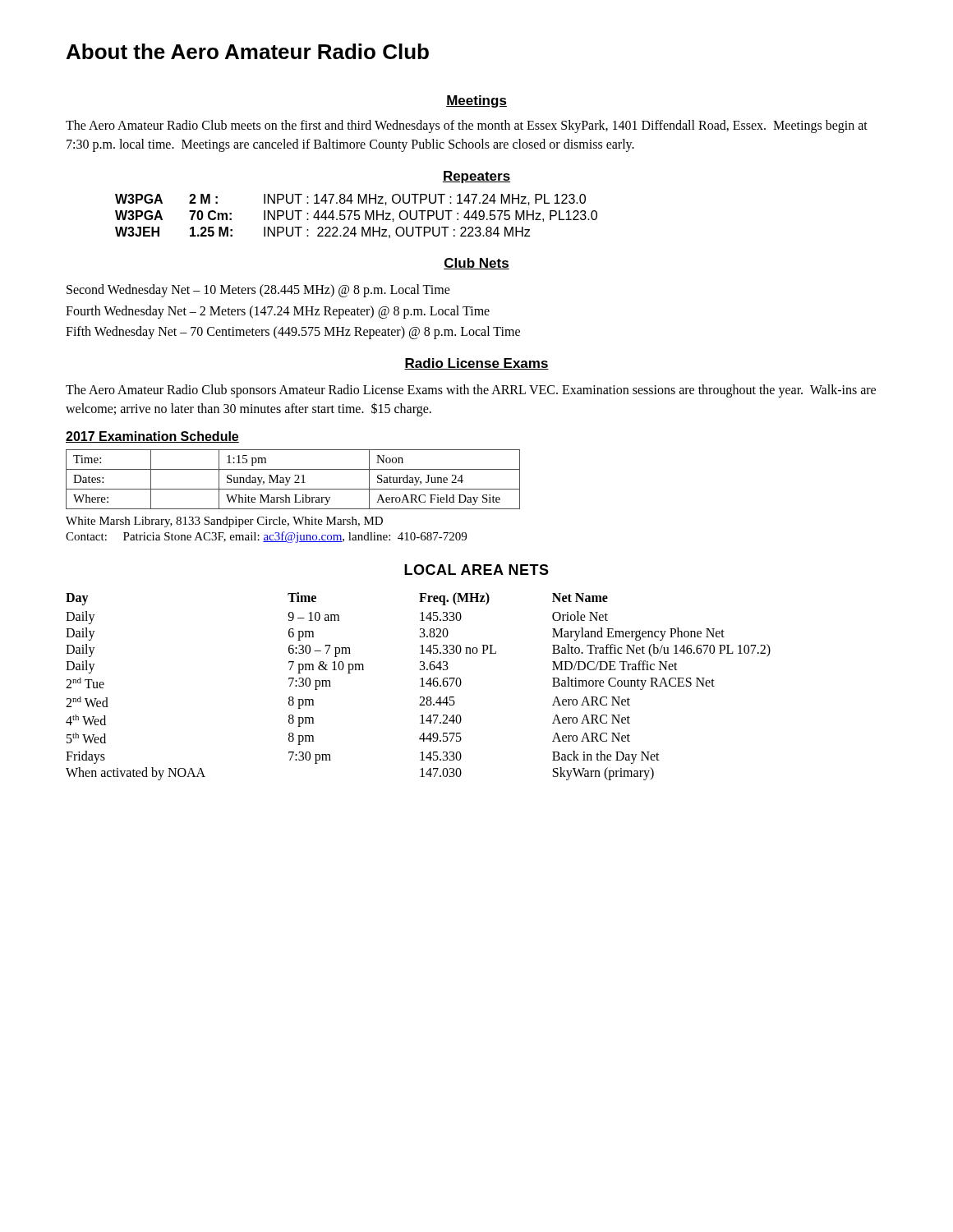The width and height of the screenshot is (953, 1232).
Task: Select the list item that says "Fifth Wednesday Net – 70 Centimeters (449.575 MHz"
Action: point(476,331)
